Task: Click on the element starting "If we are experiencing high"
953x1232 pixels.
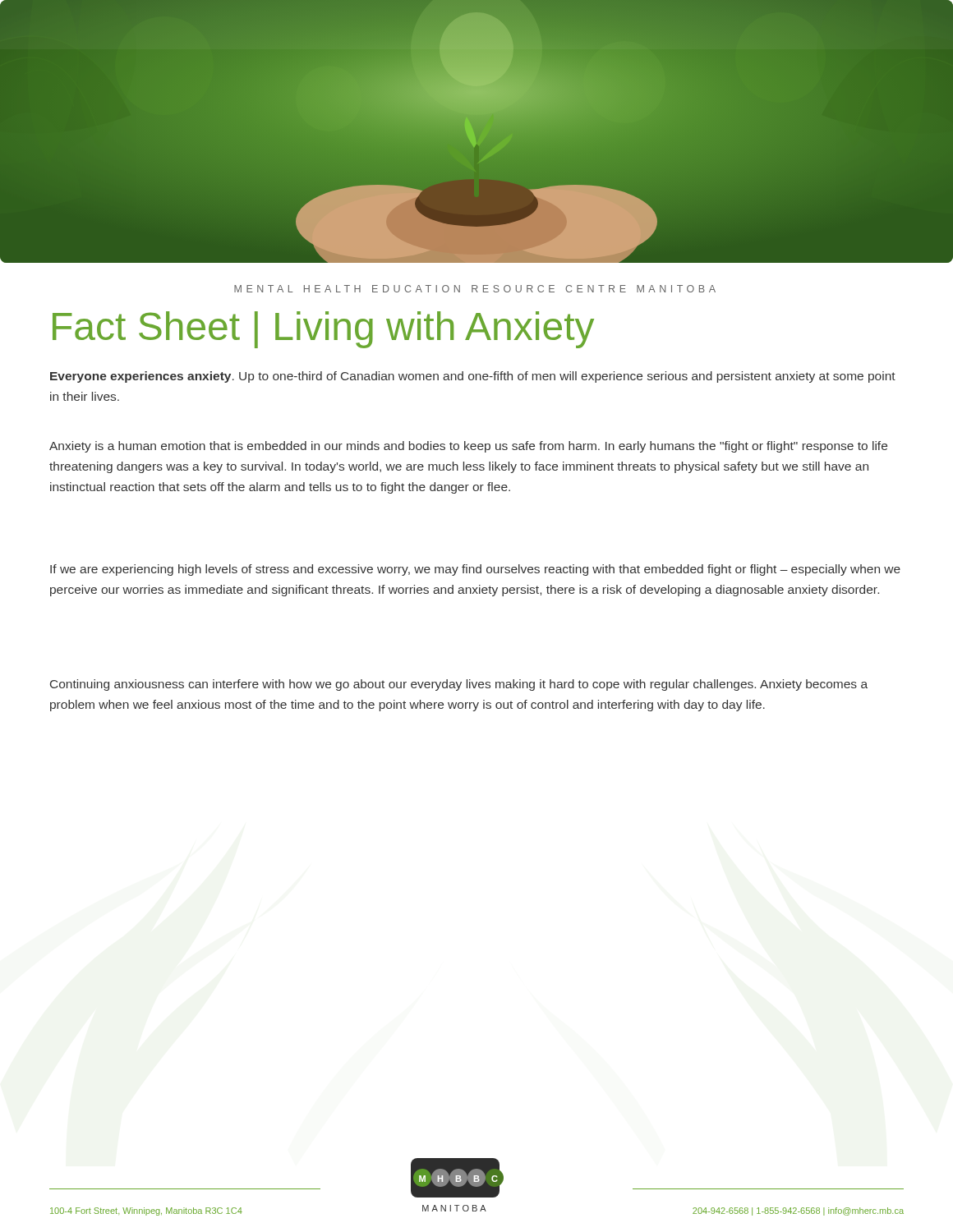Action: pos(475,579)
